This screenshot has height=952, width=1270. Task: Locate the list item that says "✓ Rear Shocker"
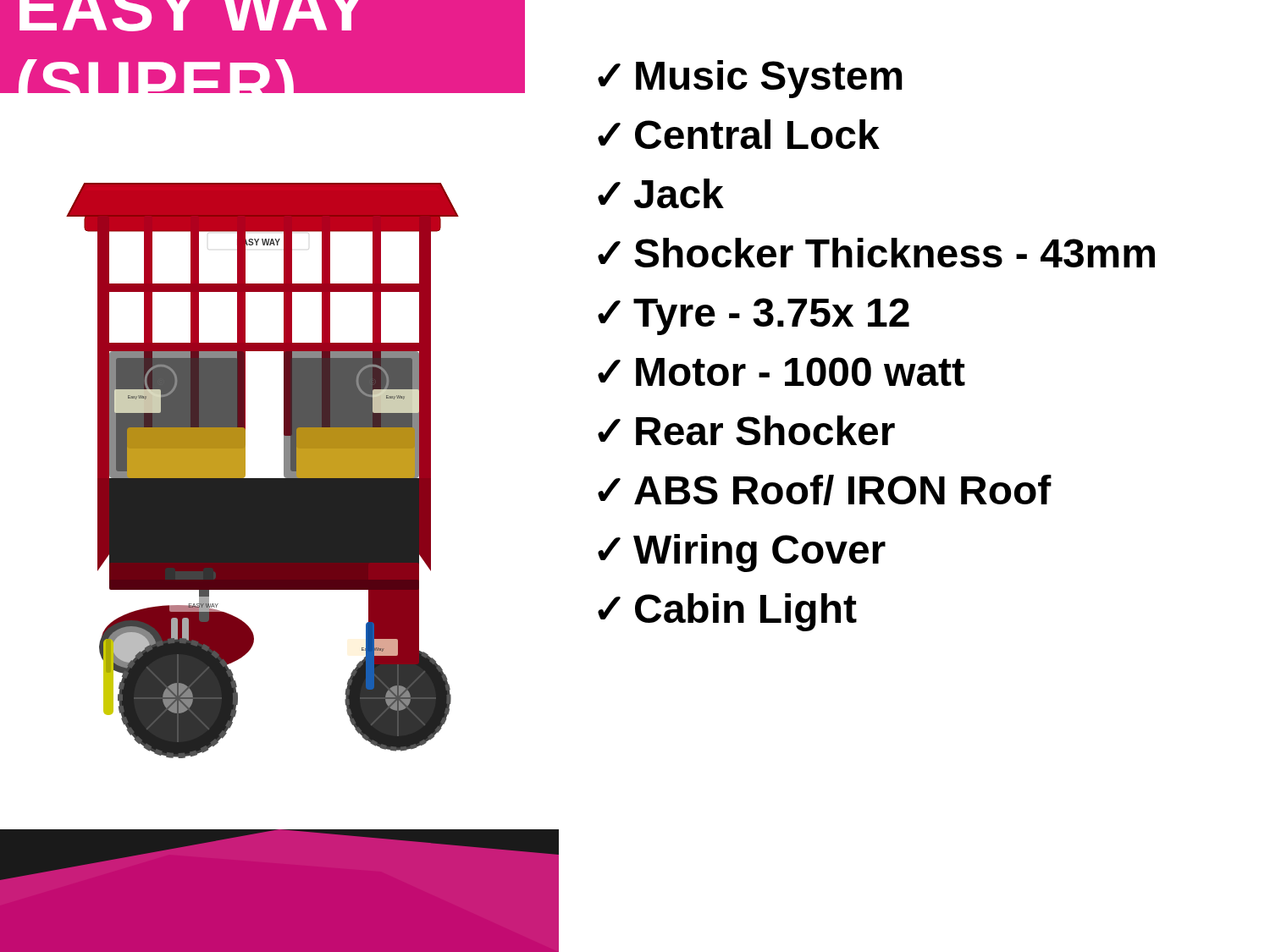click(744, 432)
